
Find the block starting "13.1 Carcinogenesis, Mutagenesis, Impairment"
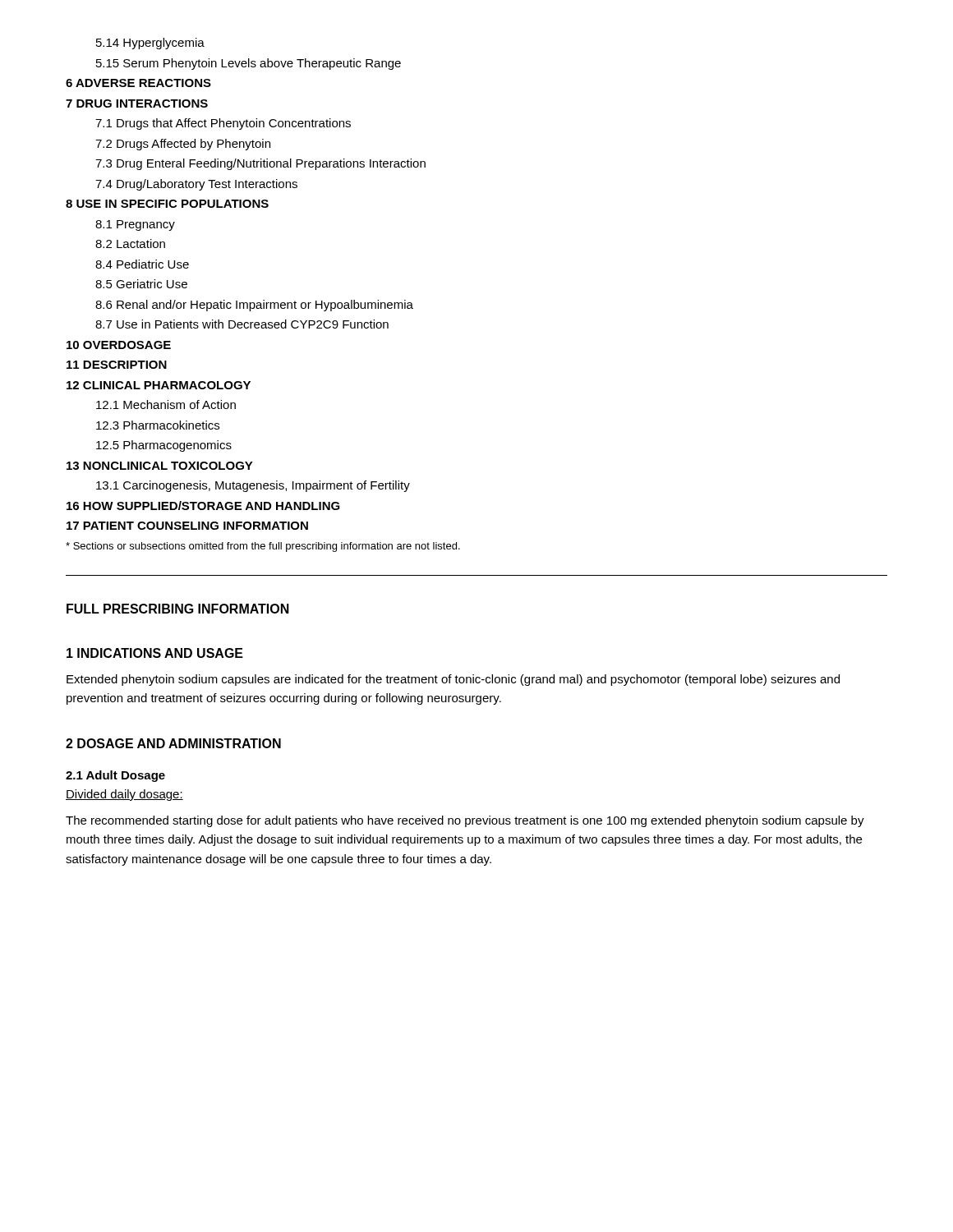tap(252, 485)
